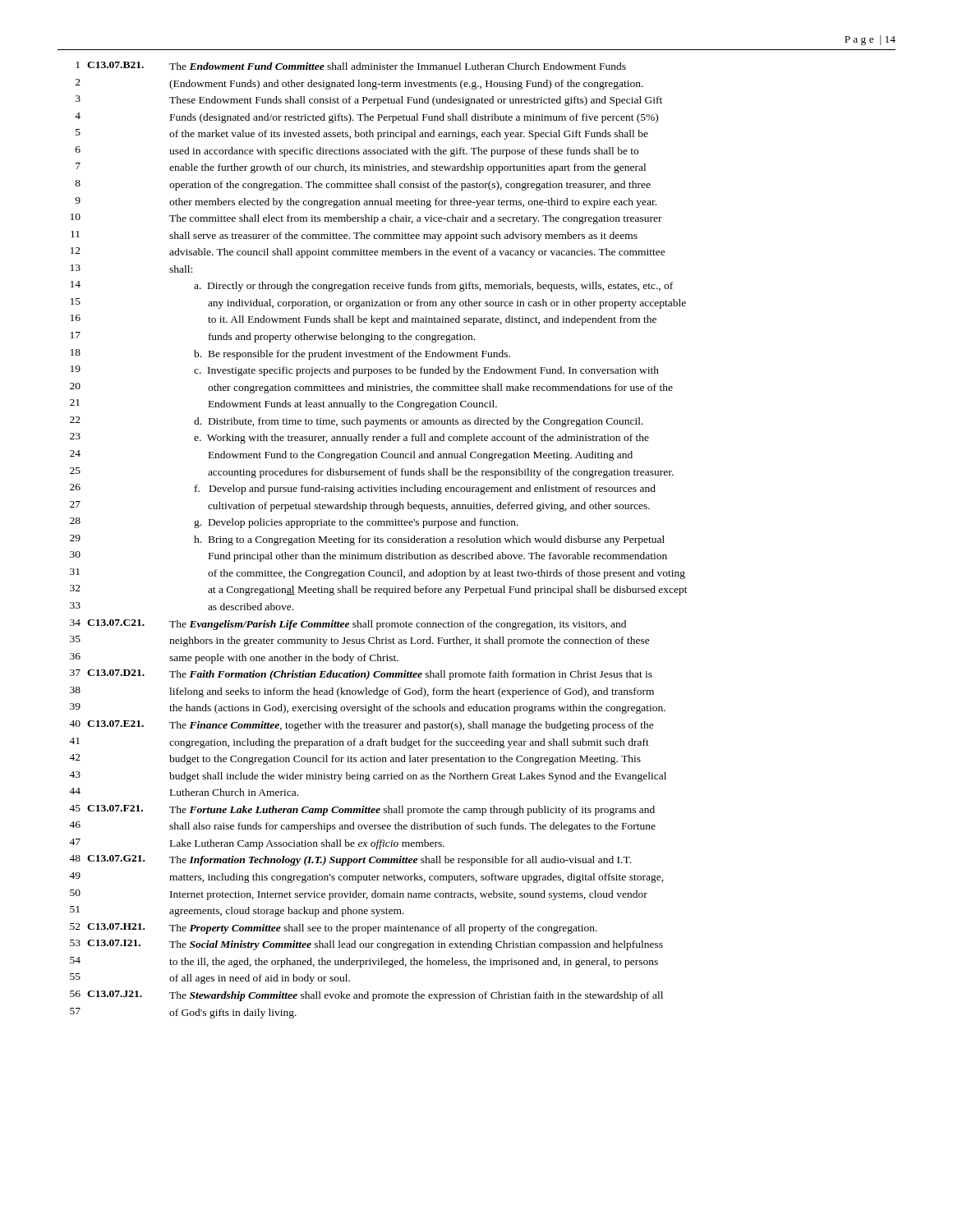The width and height of the screenshot is (953, 1232).
Task: Find the list item that reads "22 d. Distribute, from time to"
Action: point(476,421)
